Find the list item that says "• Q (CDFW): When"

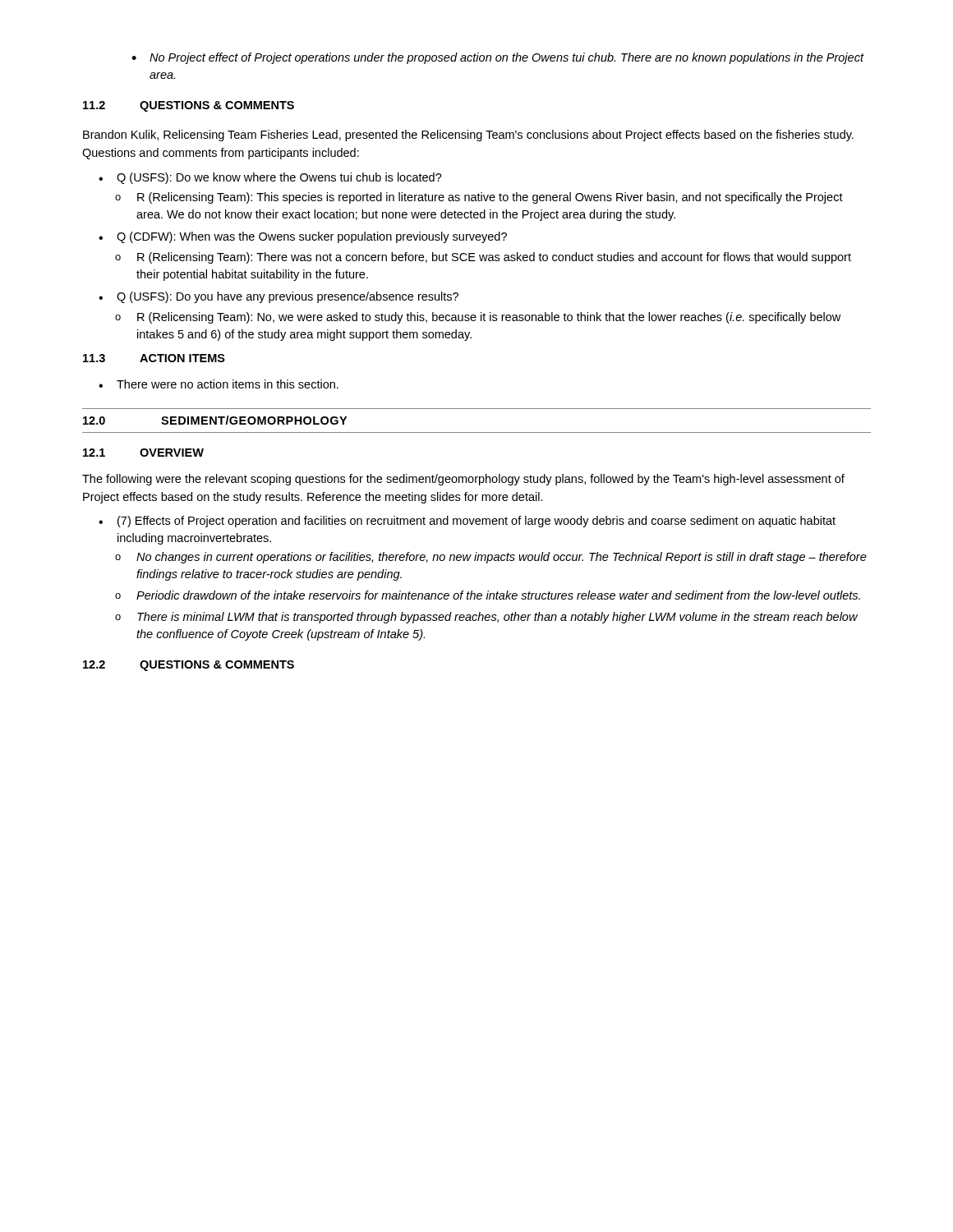coord(485,238)
